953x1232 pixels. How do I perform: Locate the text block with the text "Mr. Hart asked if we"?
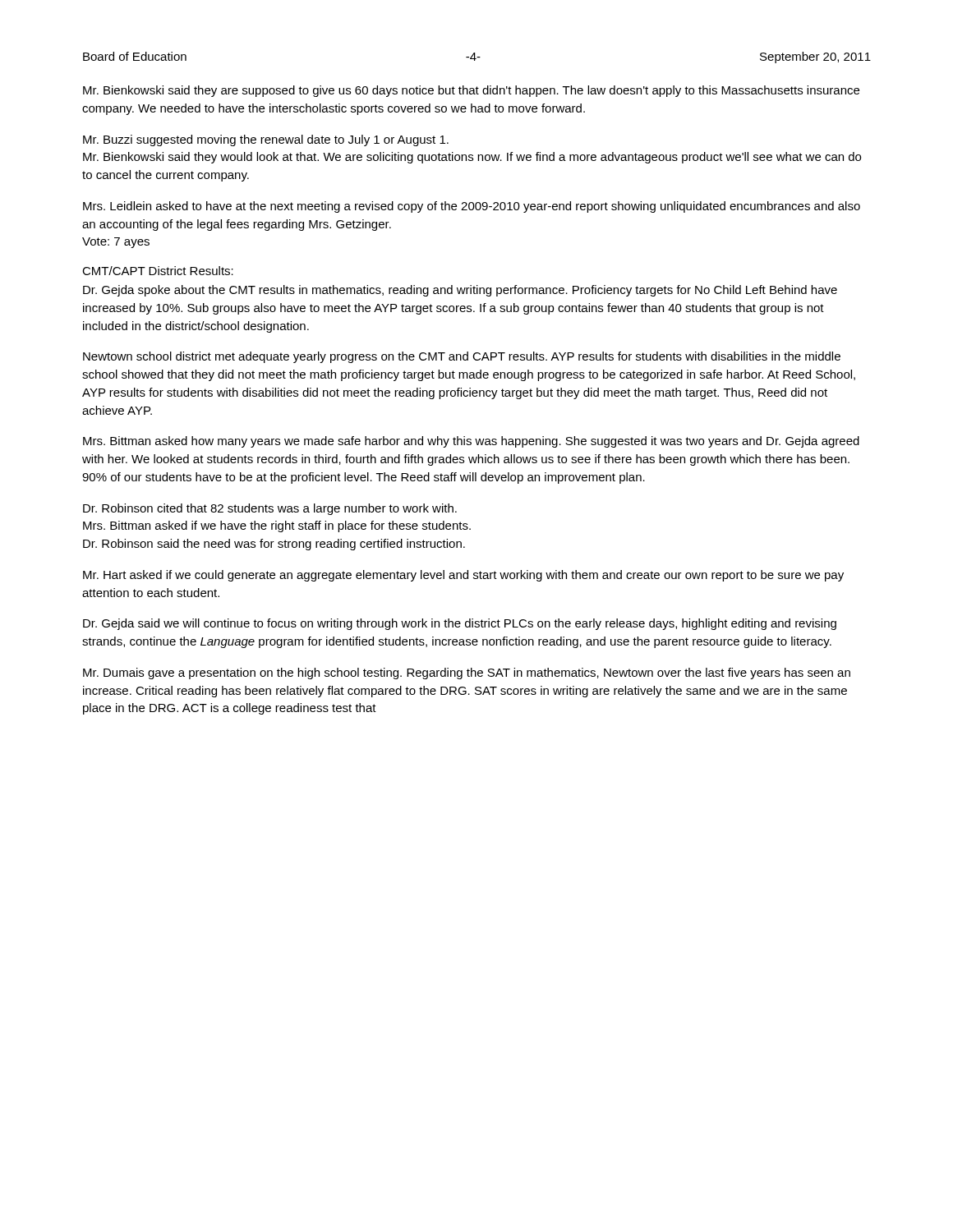click(x=463, y=583)
